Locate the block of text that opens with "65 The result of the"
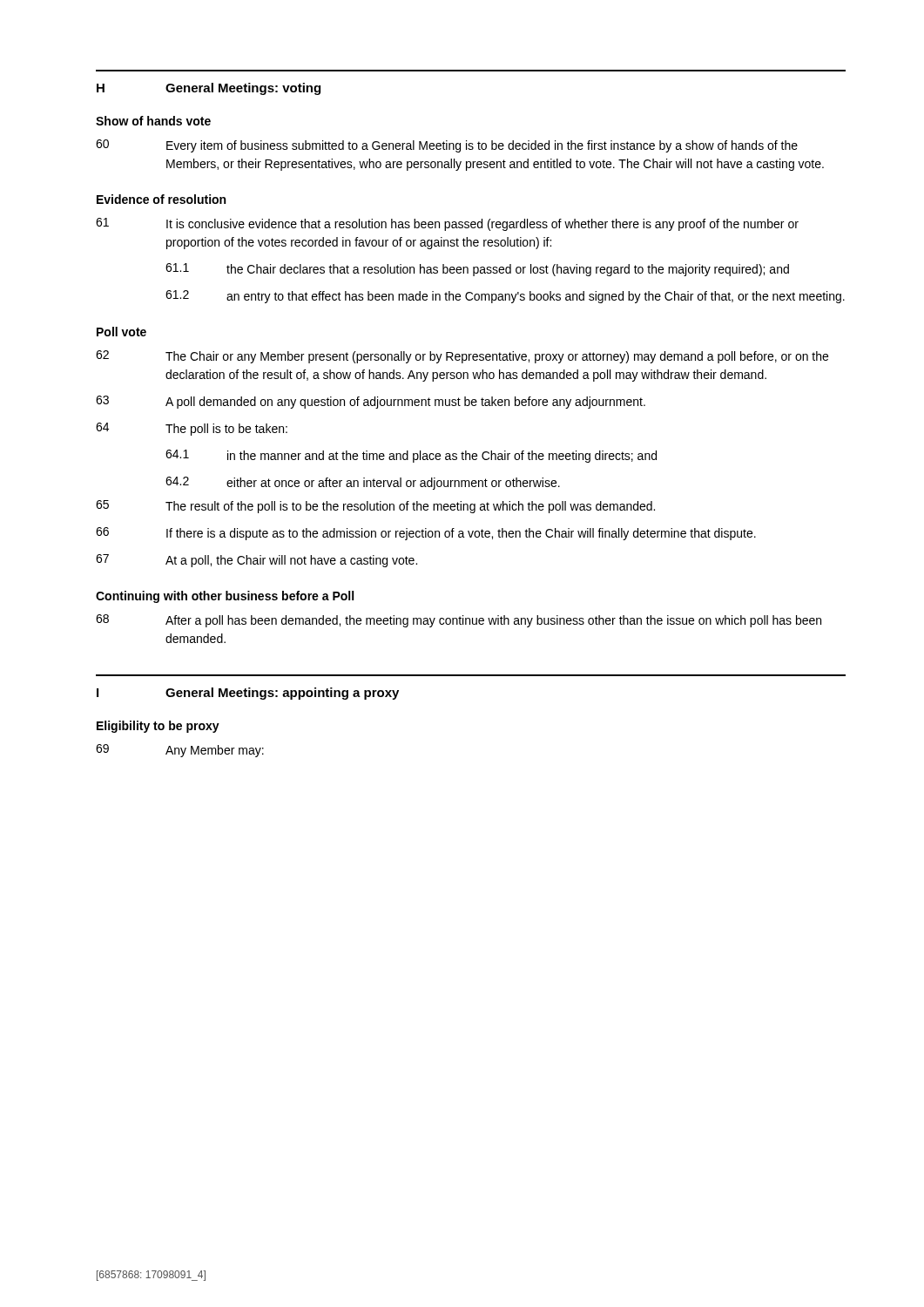924x1307 pixels. click(471, 507)
